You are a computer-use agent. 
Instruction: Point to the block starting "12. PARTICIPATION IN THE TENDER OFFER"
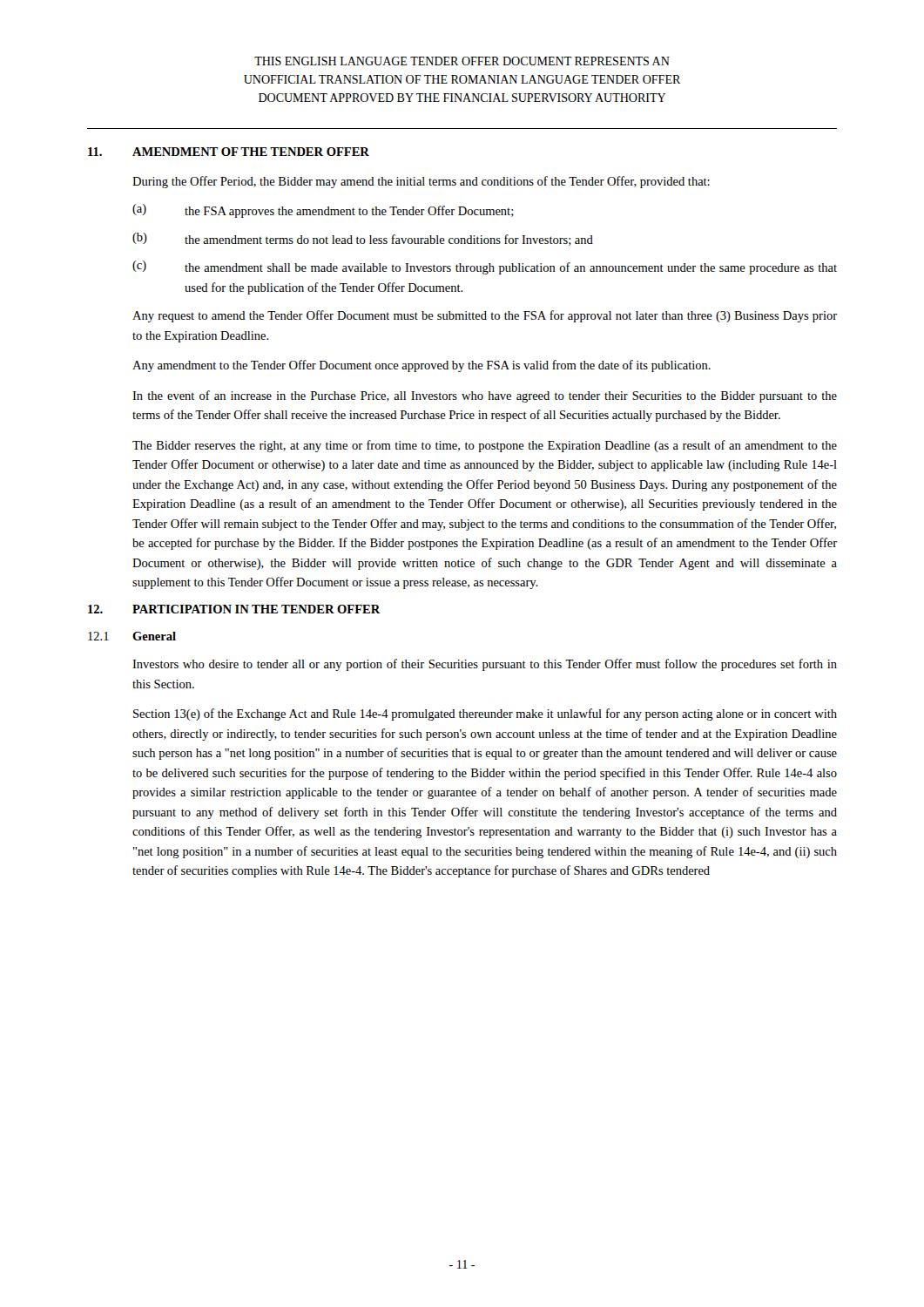pos(233,610)
